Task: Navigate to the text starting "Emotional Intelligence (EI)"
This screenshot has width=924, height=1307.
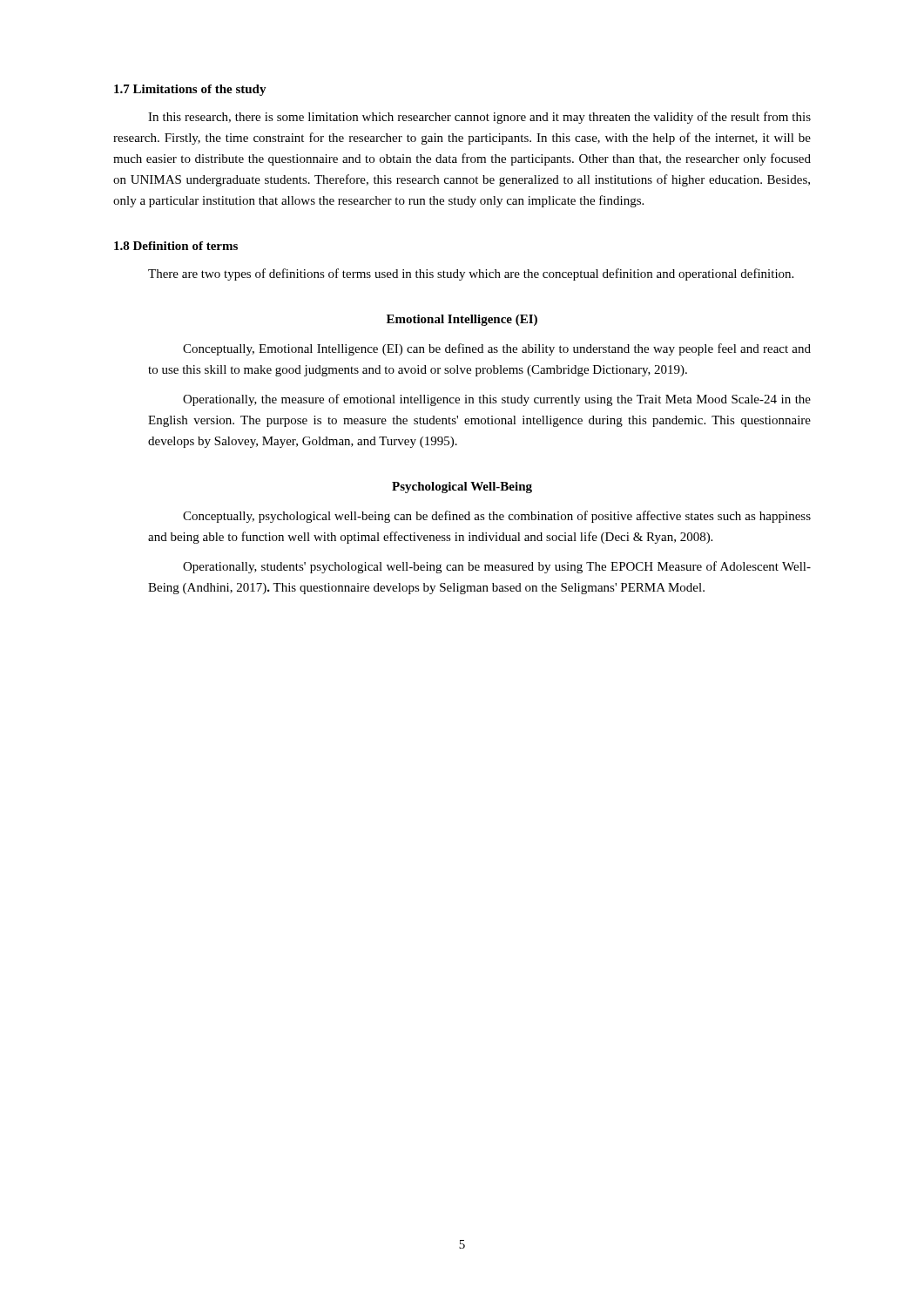Action: [x=462, y=319]
